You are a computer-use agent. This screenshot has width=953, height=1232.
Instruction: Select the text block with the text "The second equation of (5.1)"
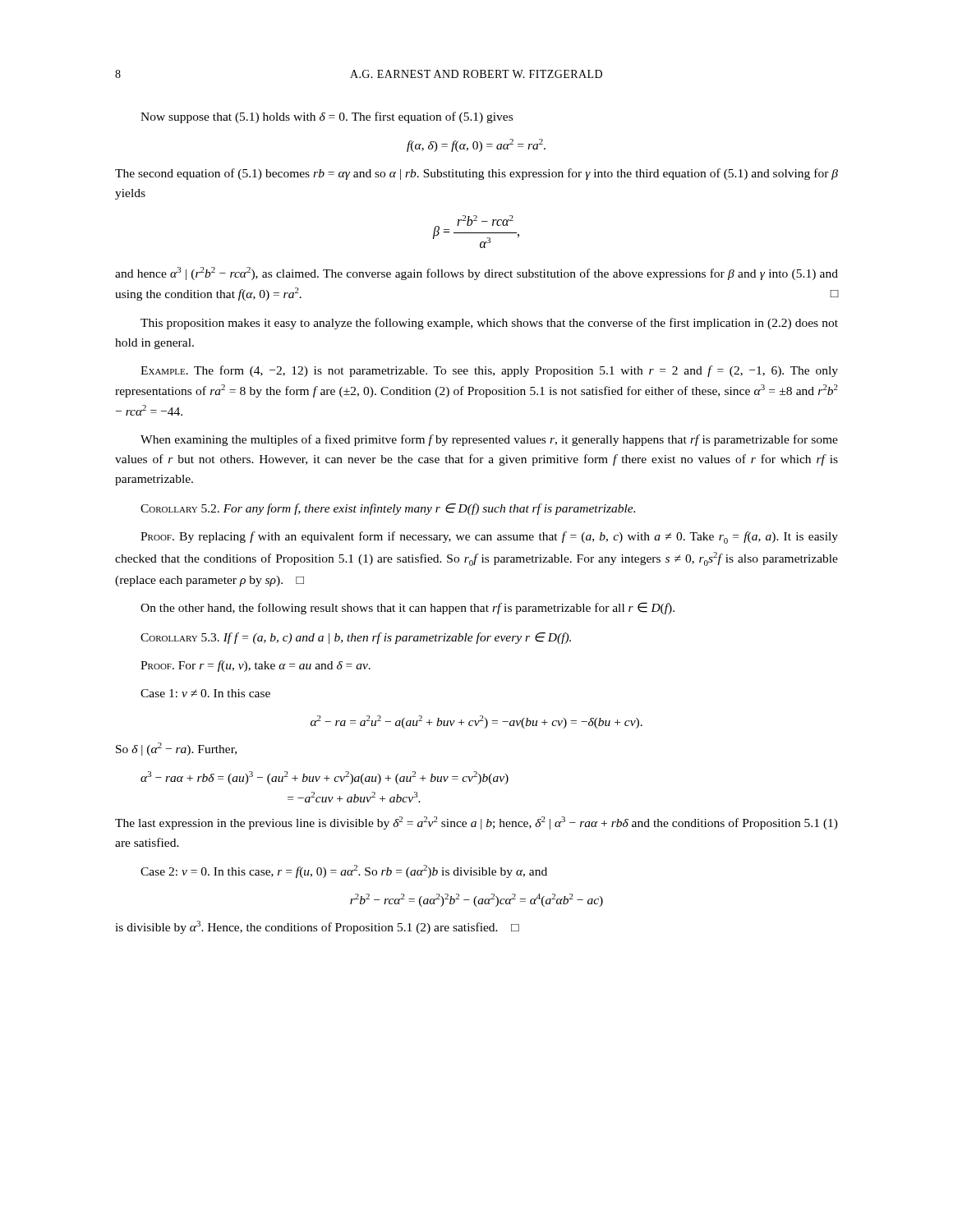pos(476,183)
